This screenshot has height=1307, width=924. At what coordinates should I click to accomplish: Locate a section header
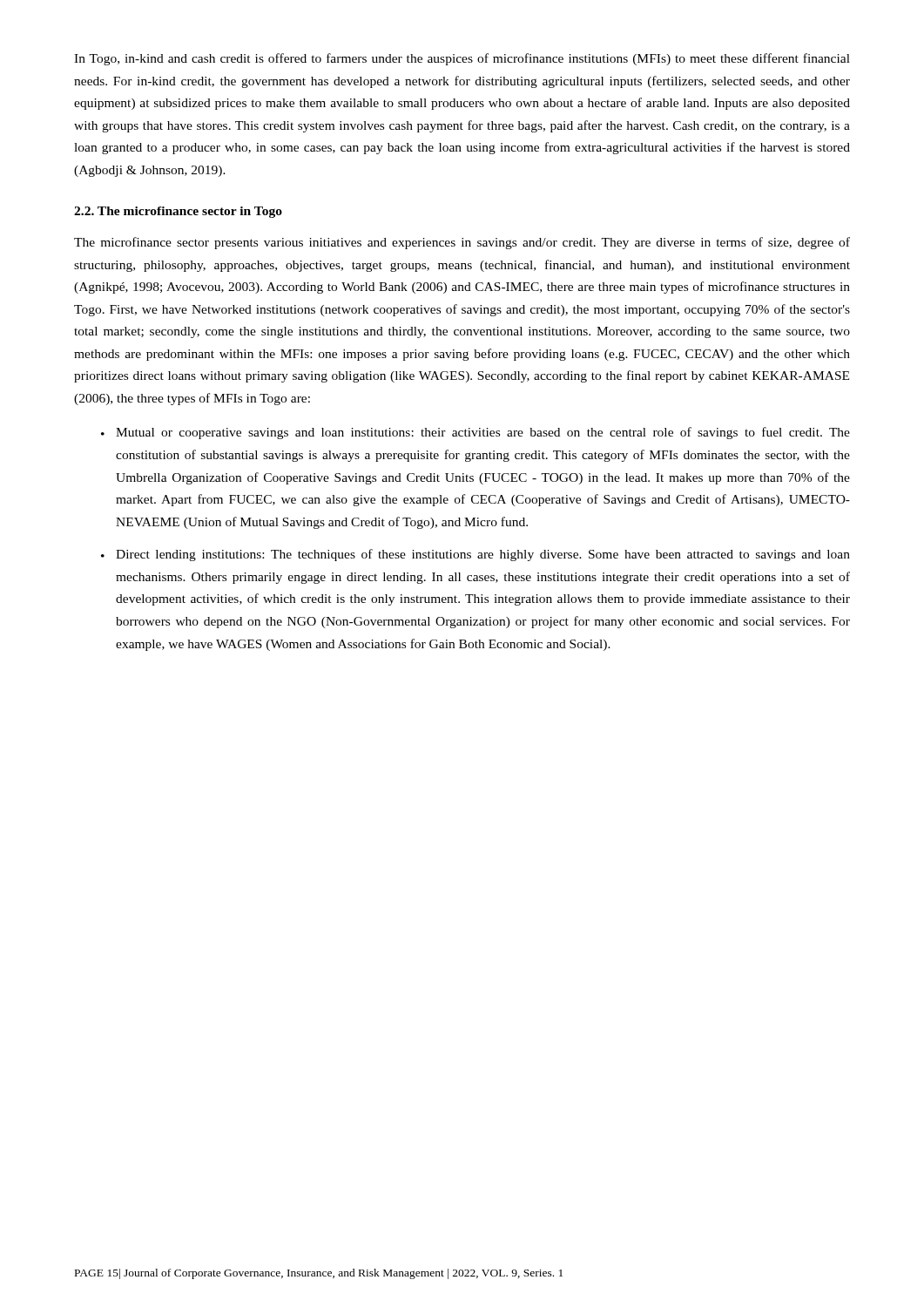click(x=178, y=211)
